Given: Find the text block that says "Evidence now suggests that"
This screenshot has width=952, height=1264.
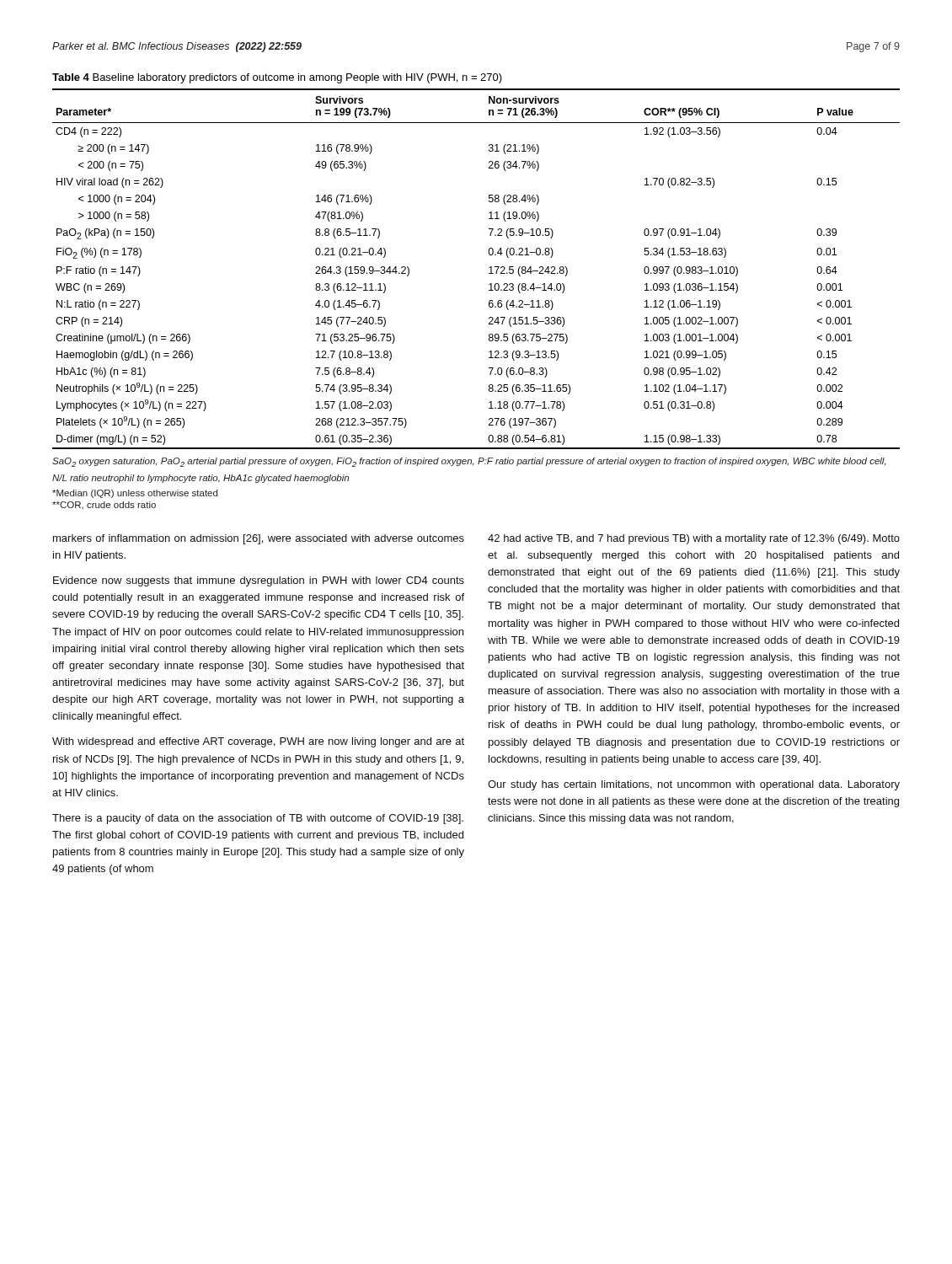Looking at the screenshot, I should pyautogui.click(x=258, y=648).
